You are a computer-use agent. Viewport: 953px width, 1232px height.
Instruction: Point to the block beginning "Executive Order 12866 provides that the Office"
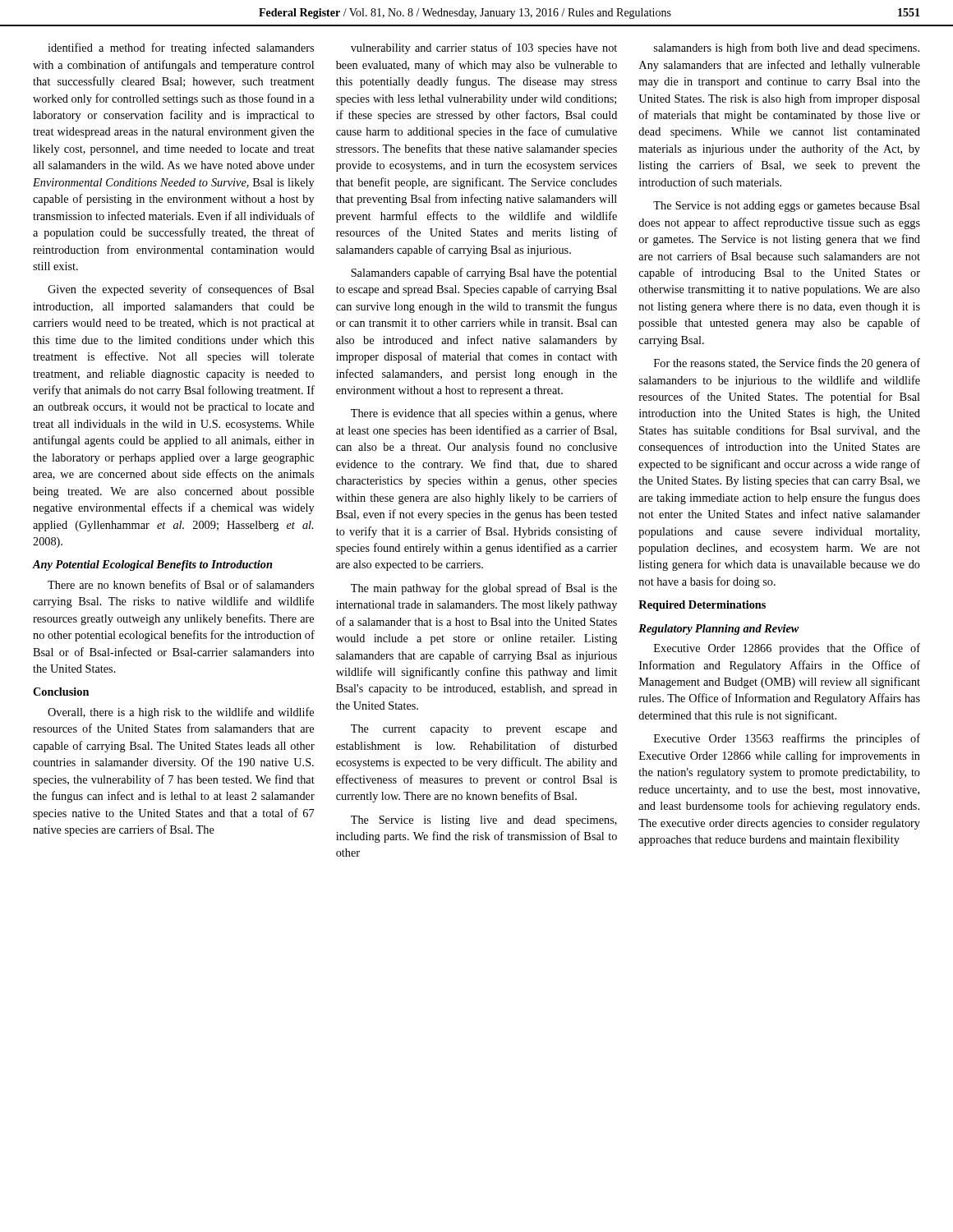tap(779, 682)
